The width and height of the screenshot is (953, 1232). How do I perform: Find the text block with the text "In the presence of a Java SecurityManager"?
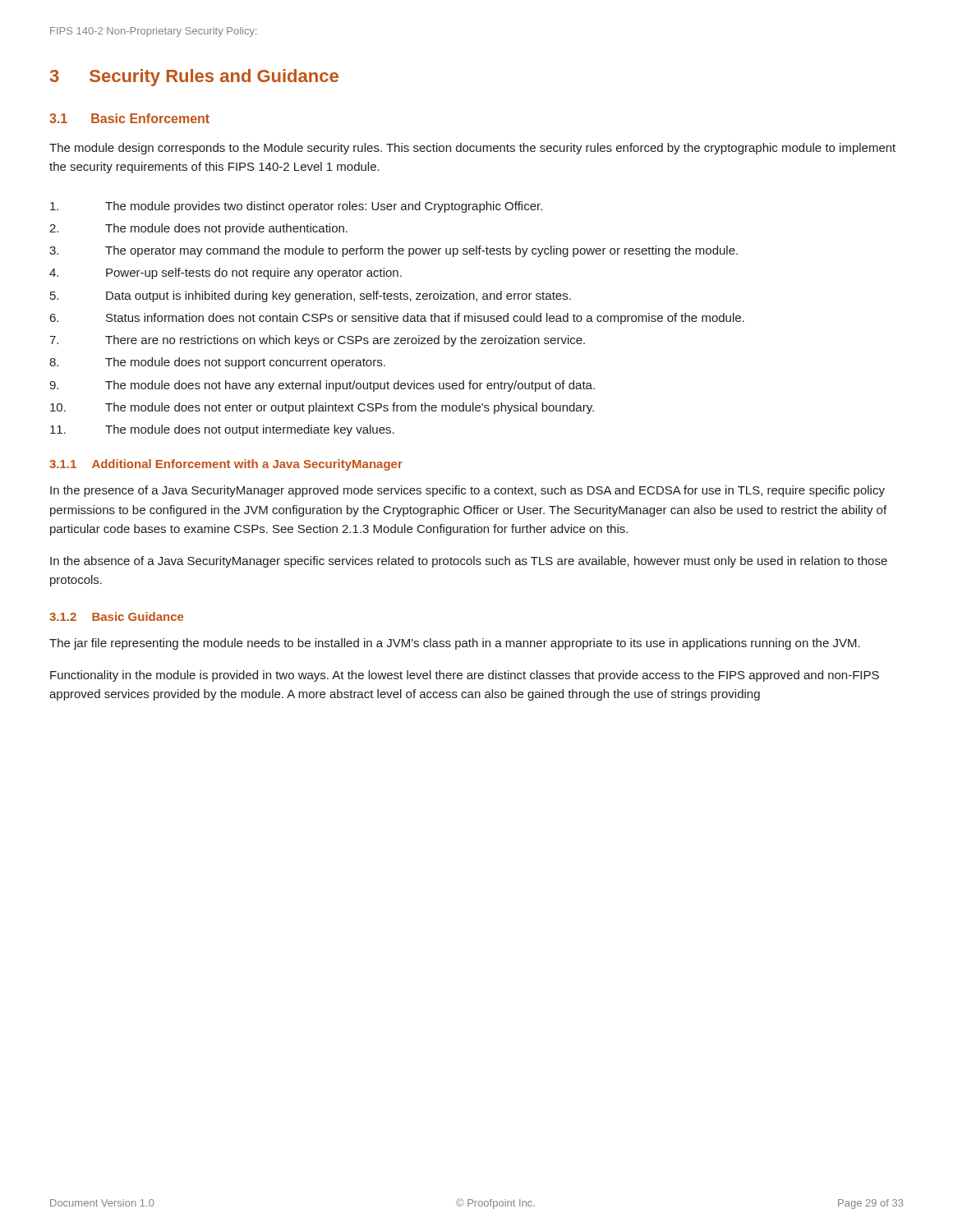pos(468,509)
